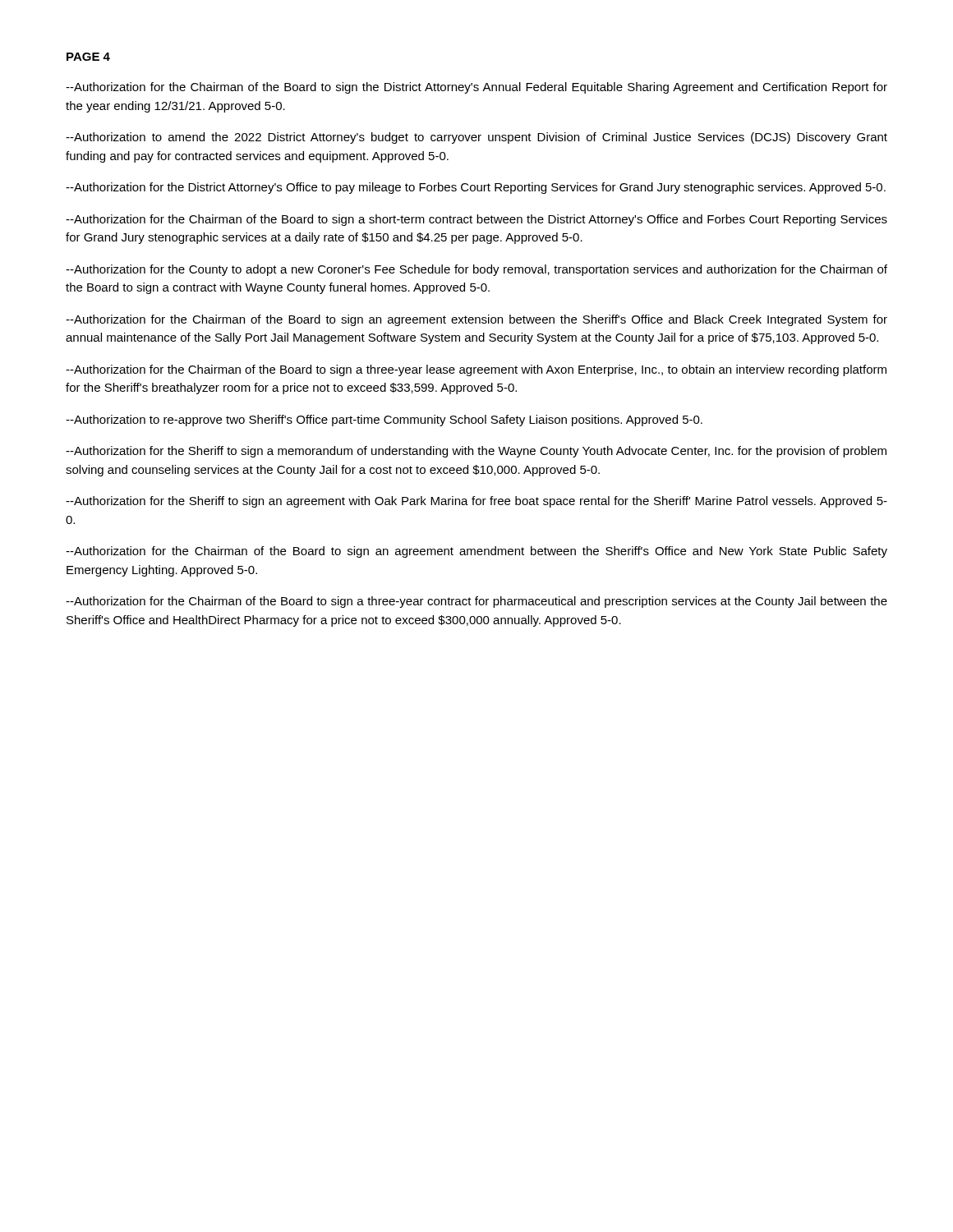This screenshot has height=1232, width=953.
Task: Locate the text block that says "Authorization for the District Attorney's"
Action: (x=476, y=187)
